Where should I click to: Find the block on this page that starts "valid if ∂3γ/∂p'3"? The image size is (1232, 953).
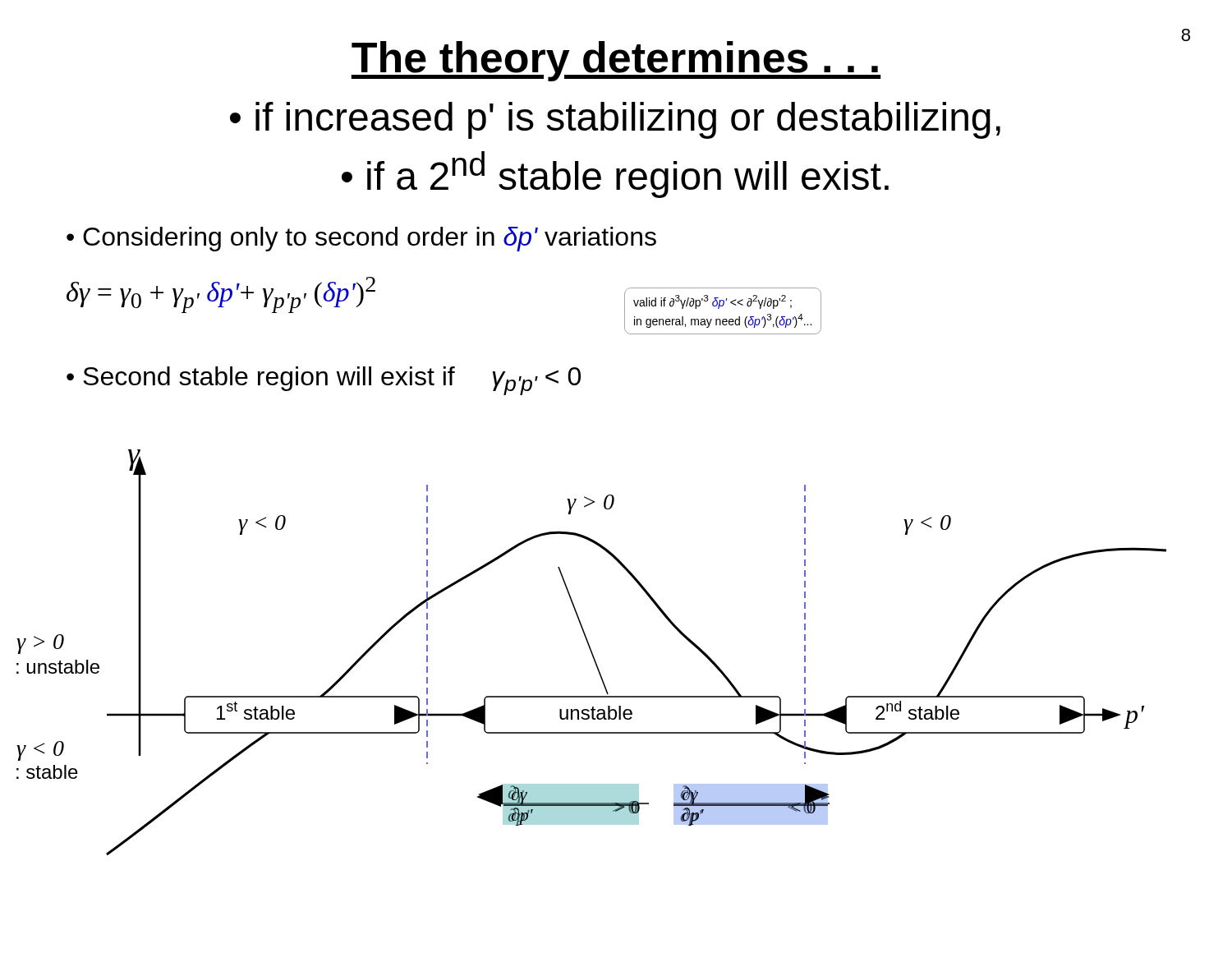coord(723,310)
